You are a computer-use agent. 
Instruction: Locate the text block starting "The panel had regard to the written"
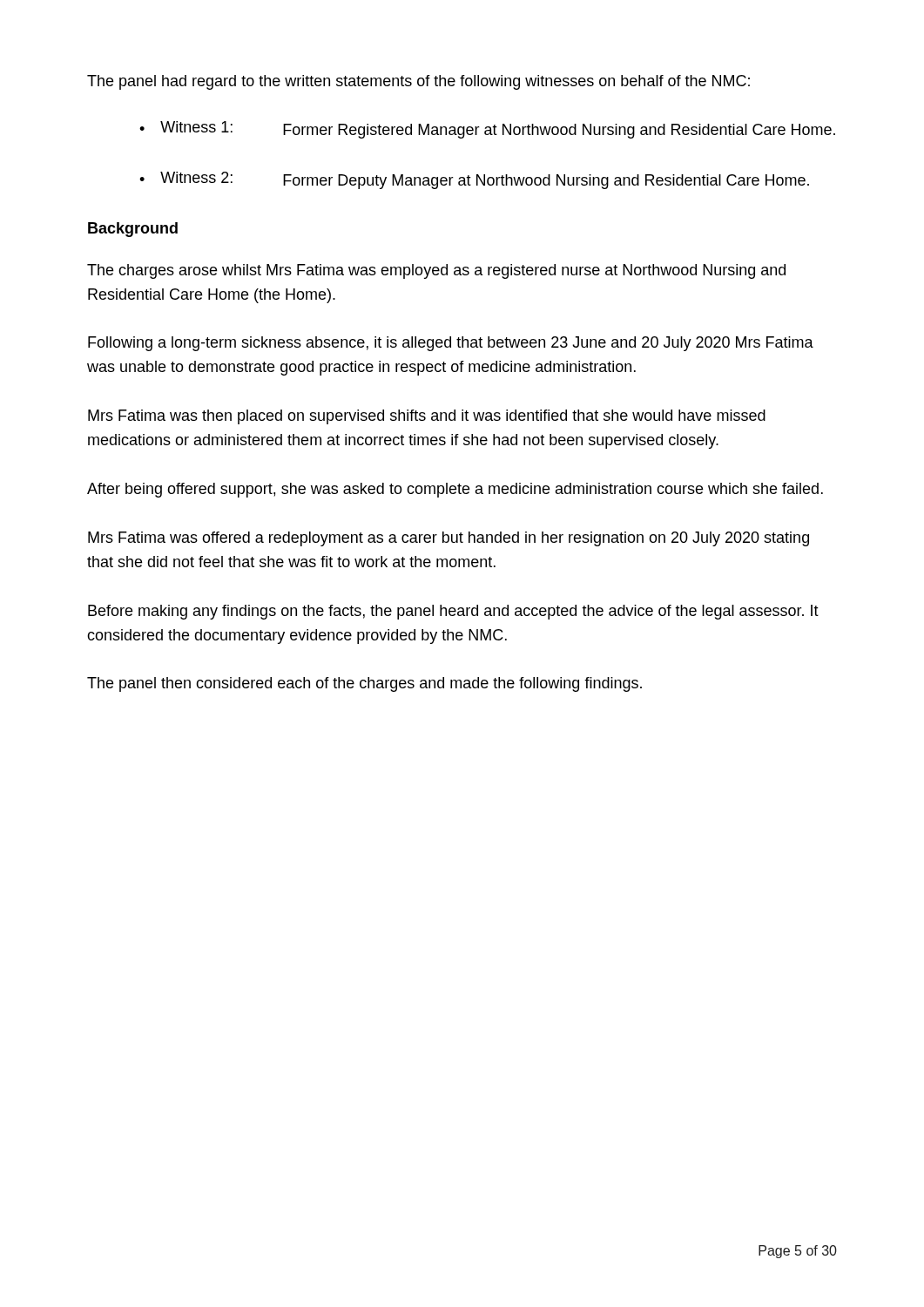click(419, 81)
